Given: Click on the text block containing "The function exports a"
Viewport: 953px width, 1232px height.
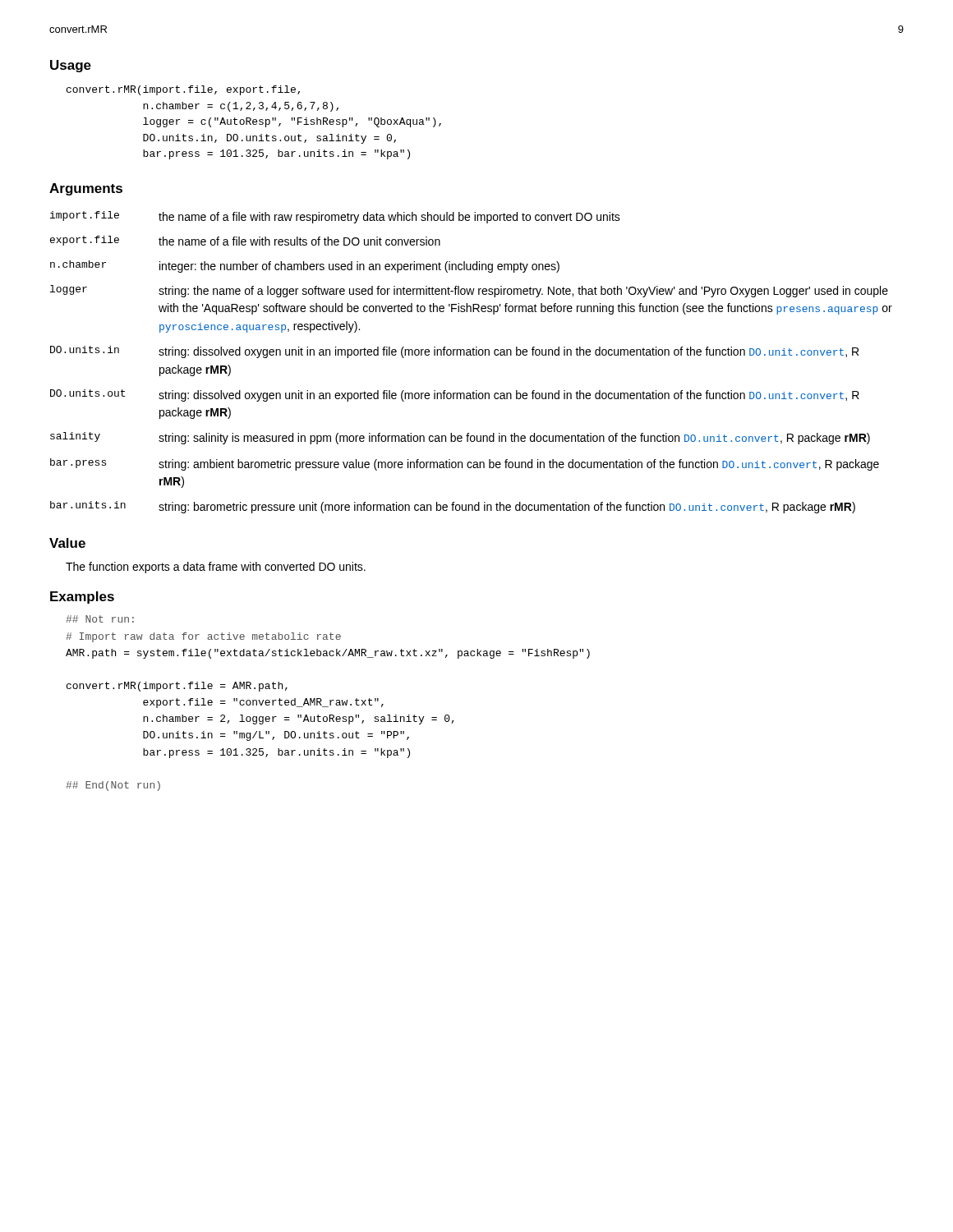Looking at the screenshot, I should (x=216, y=567).
